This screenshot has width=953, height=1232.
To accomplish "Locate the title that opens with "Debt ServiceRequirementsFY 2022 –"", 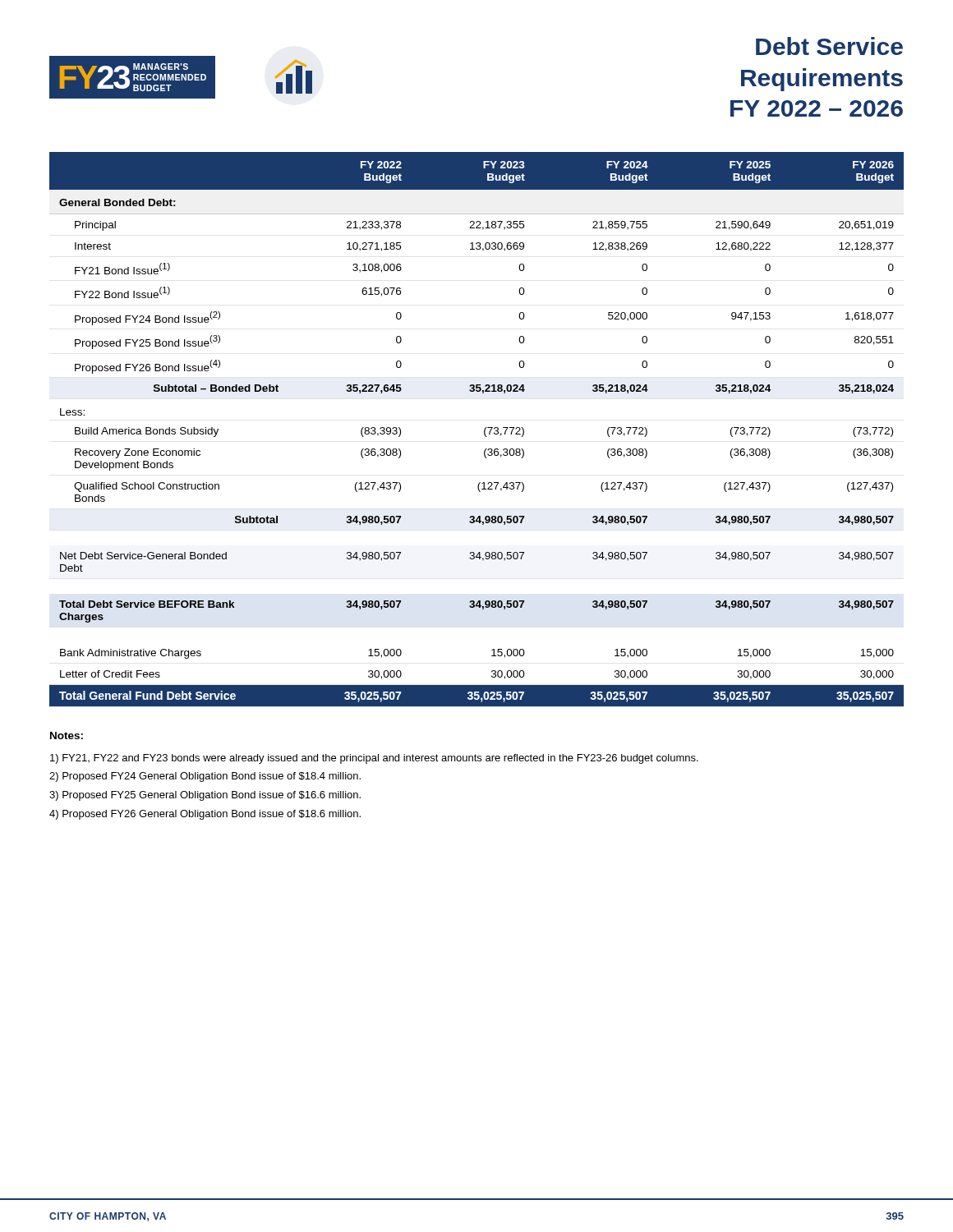I will point(816,77).
